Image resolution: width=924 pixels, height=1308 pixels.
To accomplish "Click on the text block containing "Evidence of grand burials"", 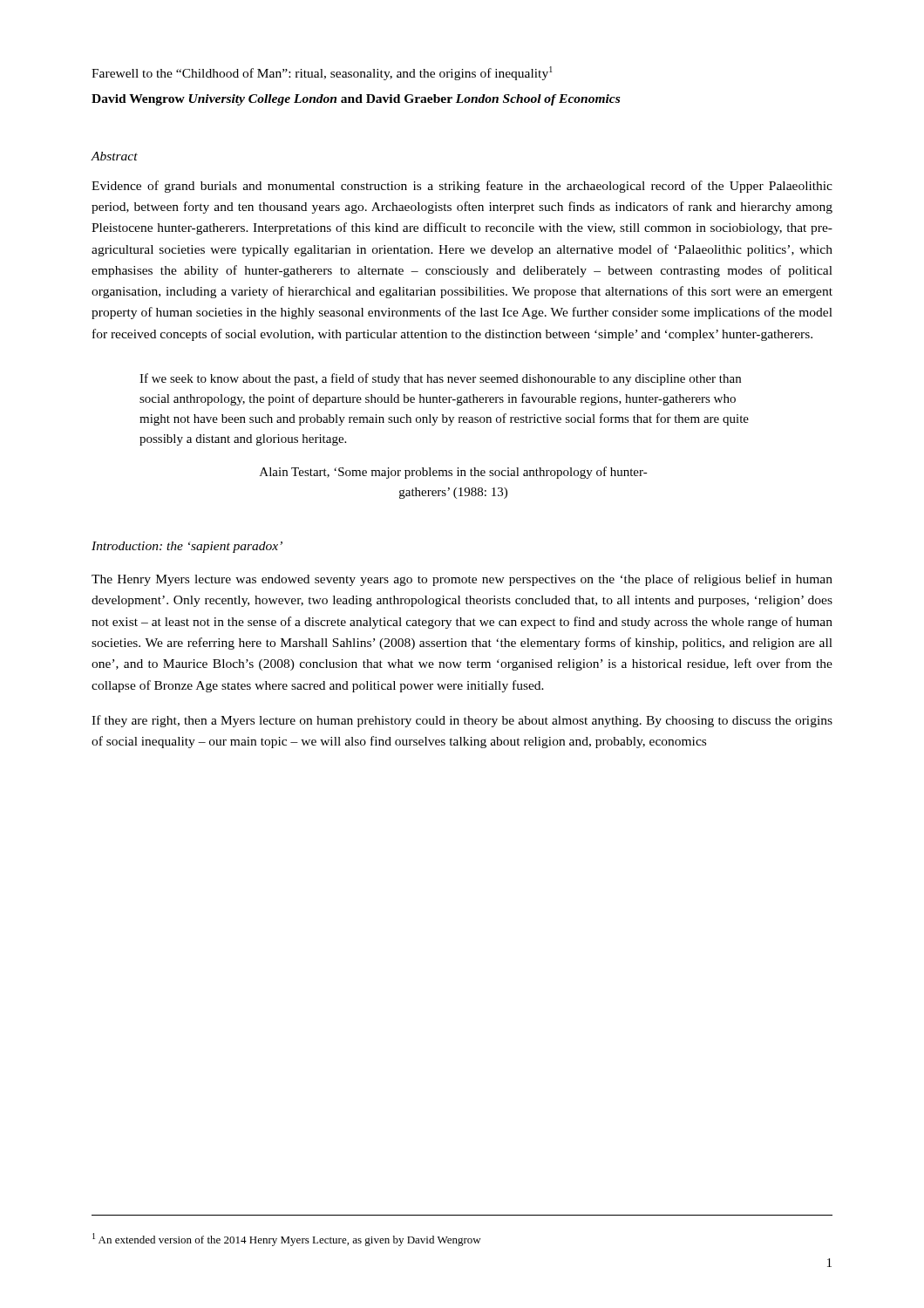I will click(462, 260).
